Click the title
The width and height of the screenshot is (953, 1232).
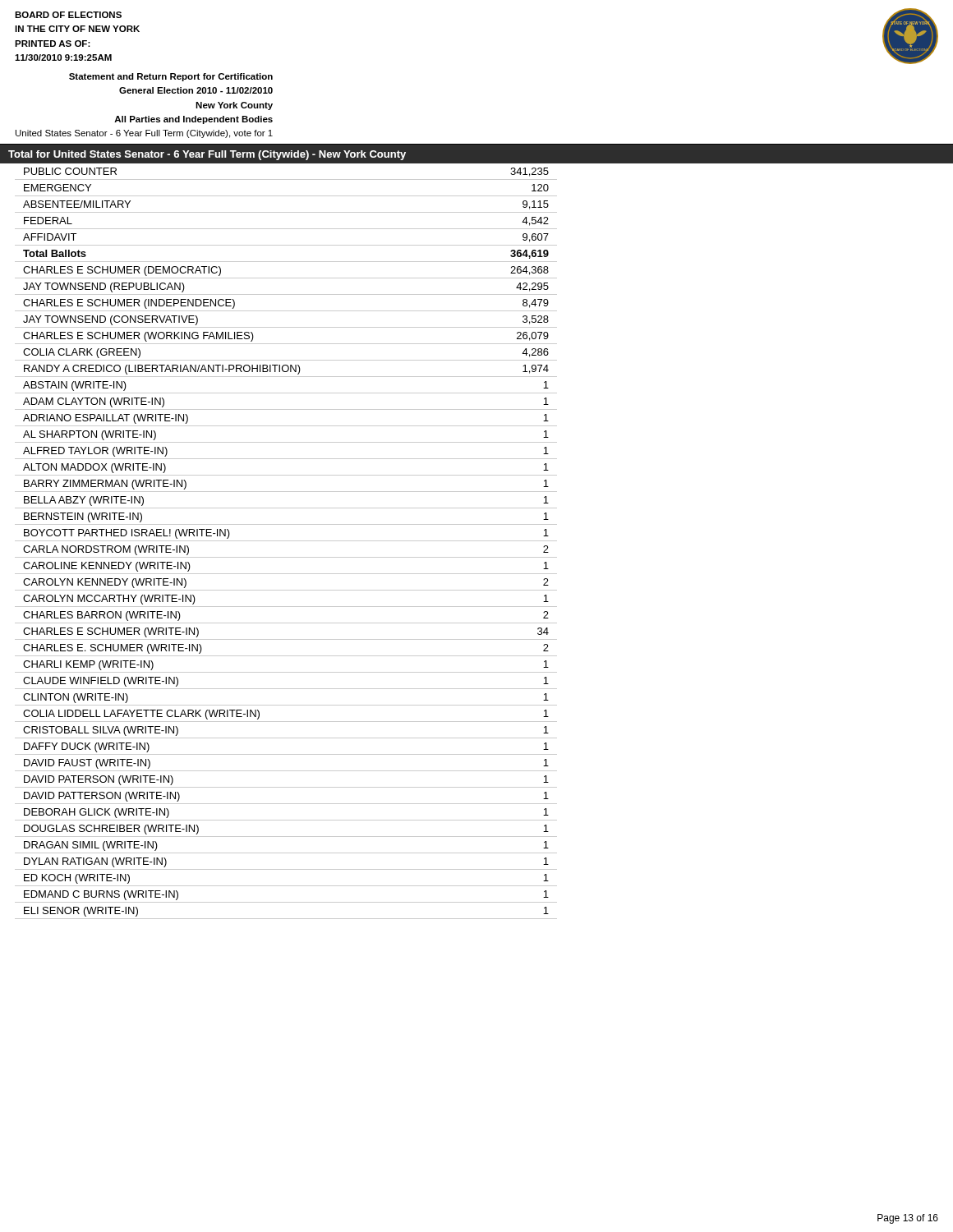point(207,154)
